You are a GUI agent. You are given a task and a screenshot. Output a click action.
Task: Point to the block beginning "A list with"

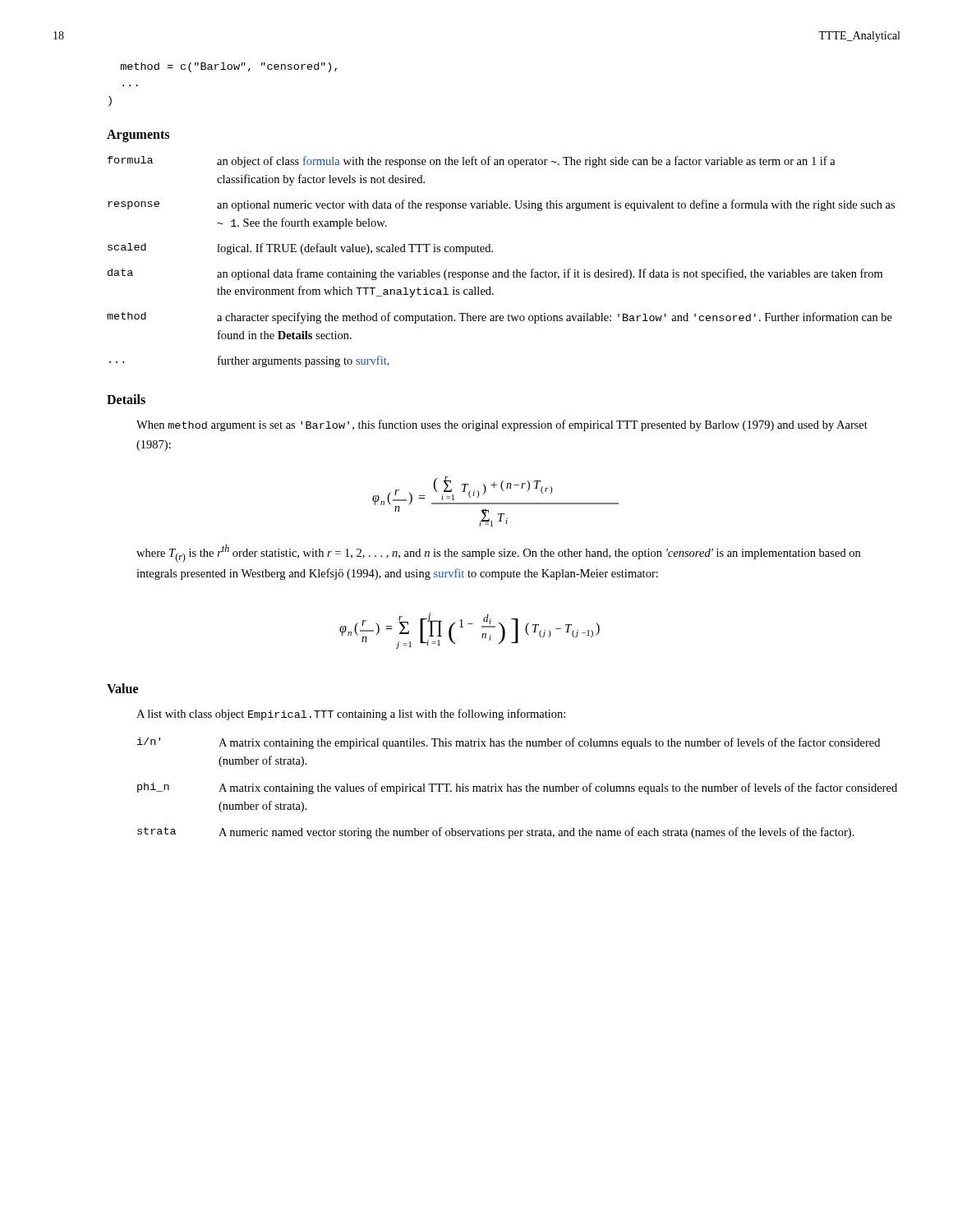coord(351,714)
